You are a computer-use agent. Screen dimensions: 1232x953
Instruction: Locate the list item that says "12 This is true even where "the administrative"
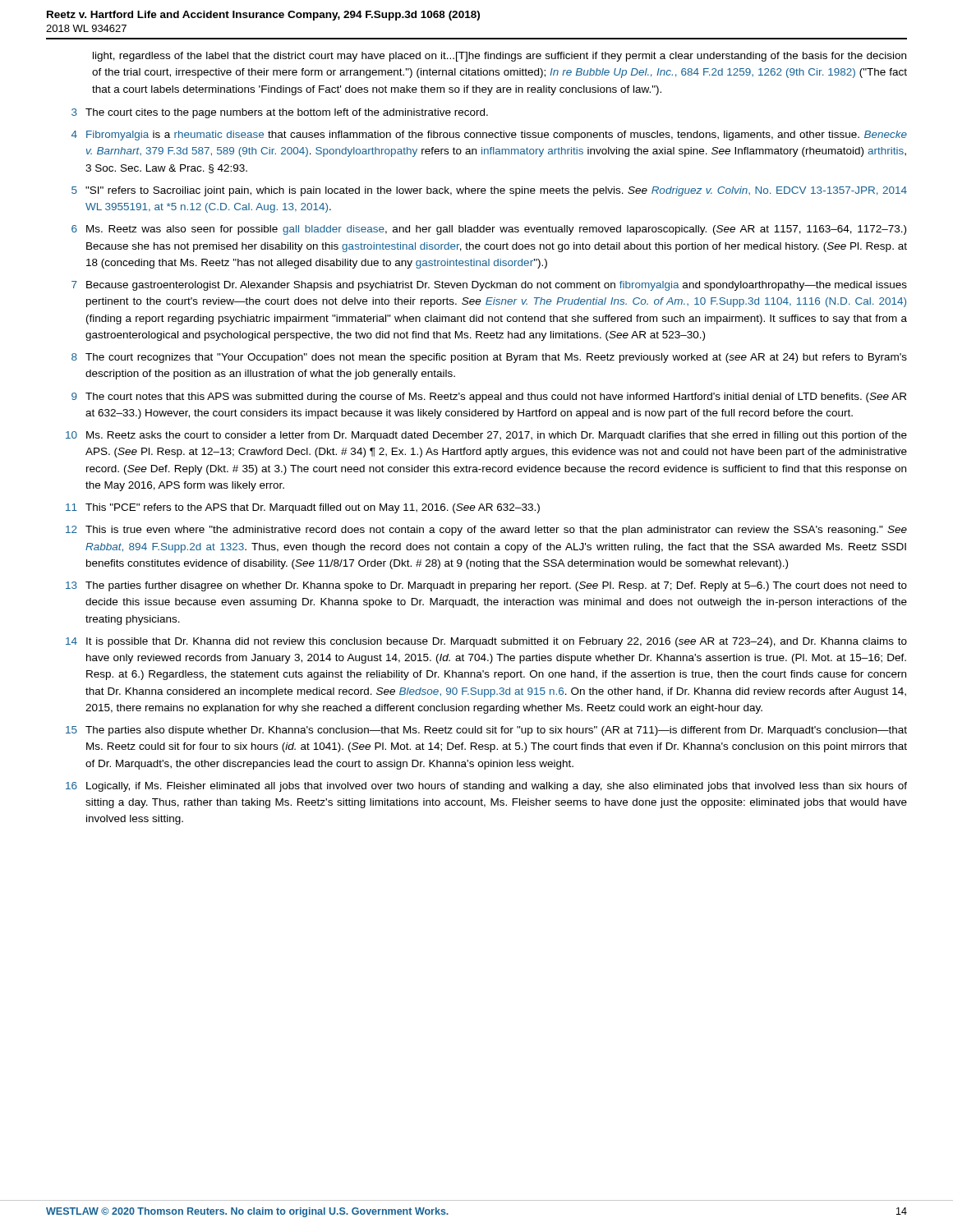point(476,547)
